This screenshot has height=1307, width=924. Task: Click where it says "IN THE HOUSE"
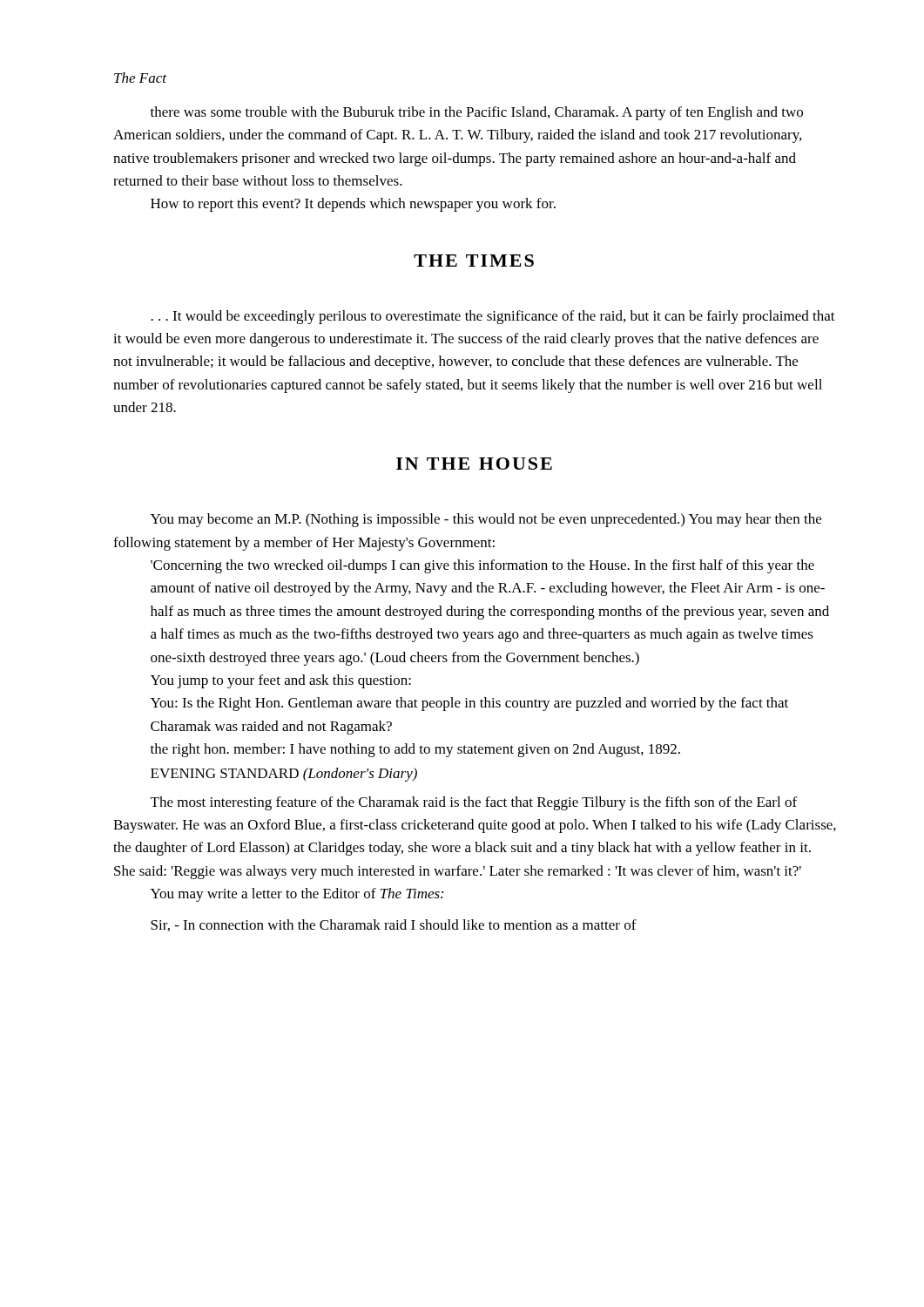(x=475, y=464)
